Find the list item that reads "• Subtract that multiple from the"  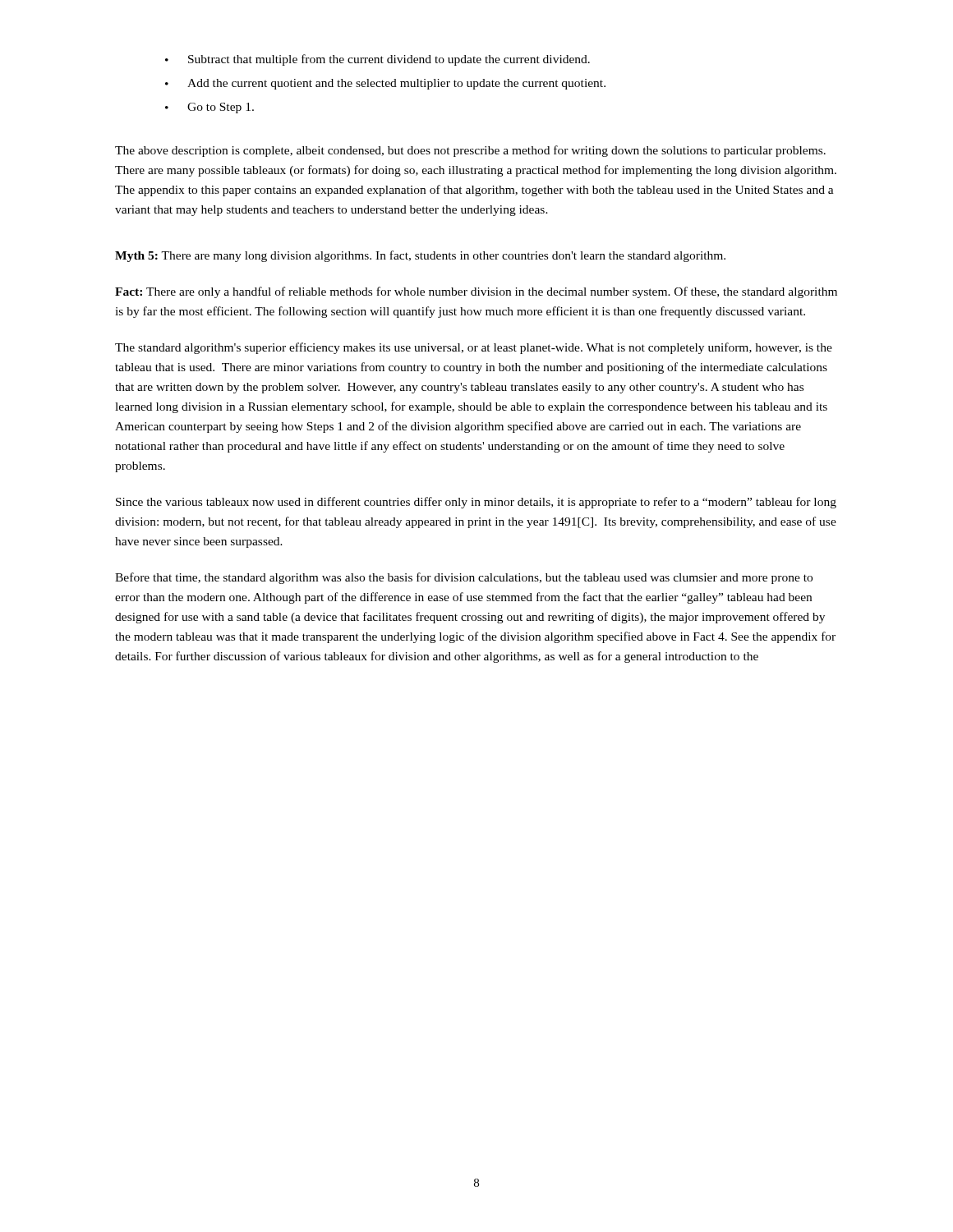point(377,60)
